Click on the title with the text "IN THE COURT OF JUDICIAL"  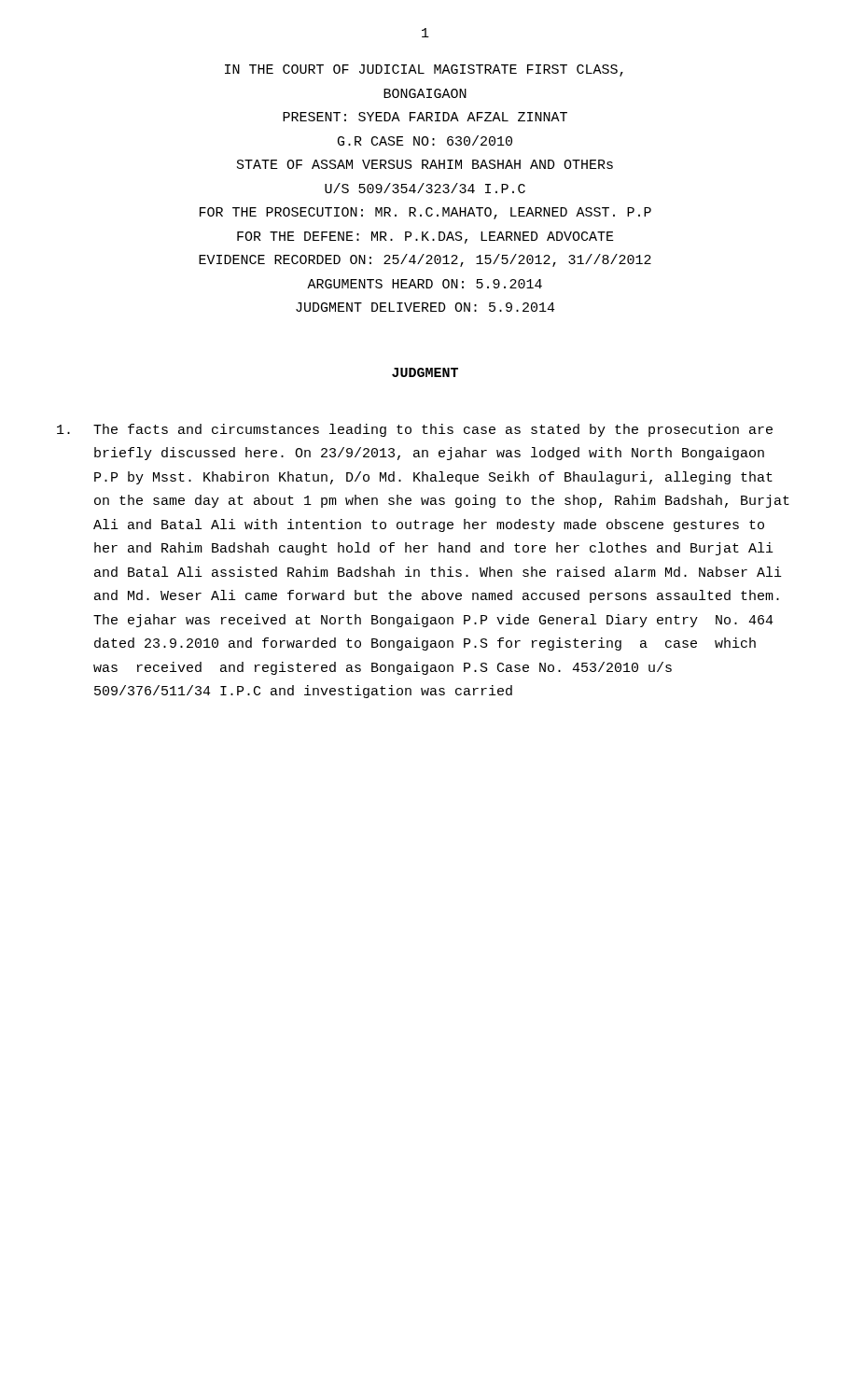point(425,189)
